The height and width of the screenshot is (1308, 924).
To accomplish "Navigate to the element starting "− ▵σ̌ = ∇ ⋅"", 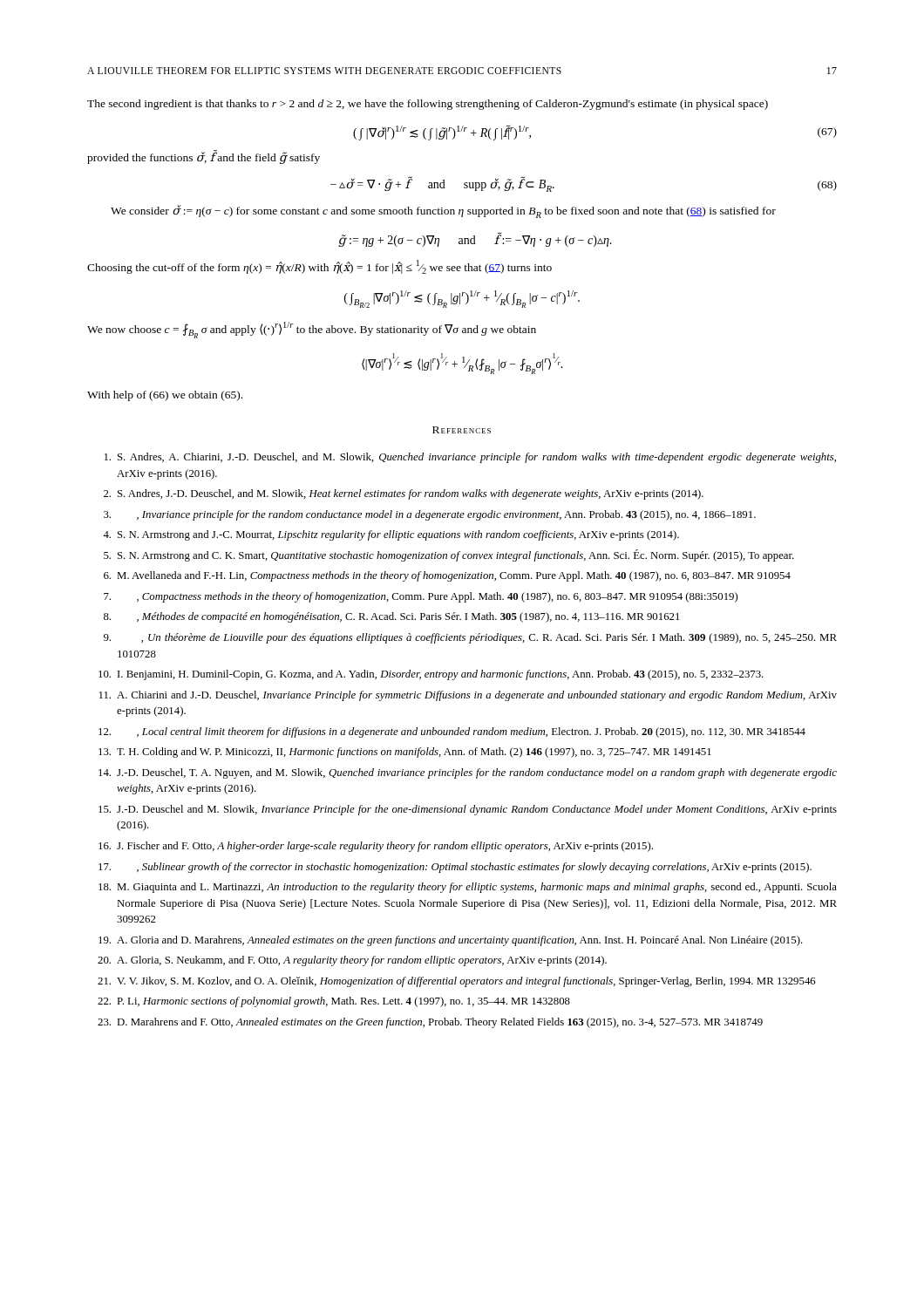I will click(462, 185).
